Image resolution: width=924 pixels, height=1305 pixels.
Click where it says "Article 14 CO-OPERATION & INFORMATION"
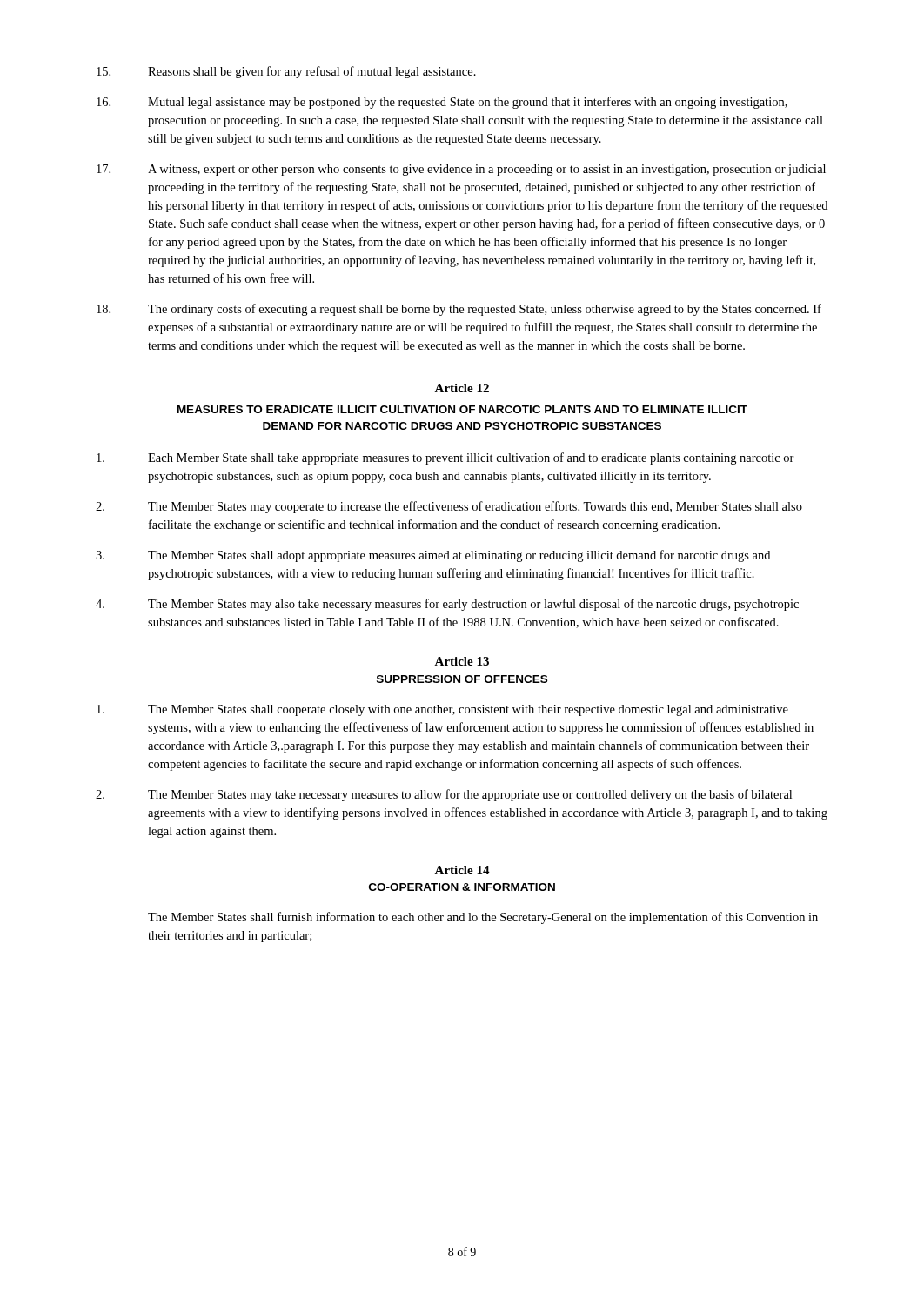tap(462, 879)
